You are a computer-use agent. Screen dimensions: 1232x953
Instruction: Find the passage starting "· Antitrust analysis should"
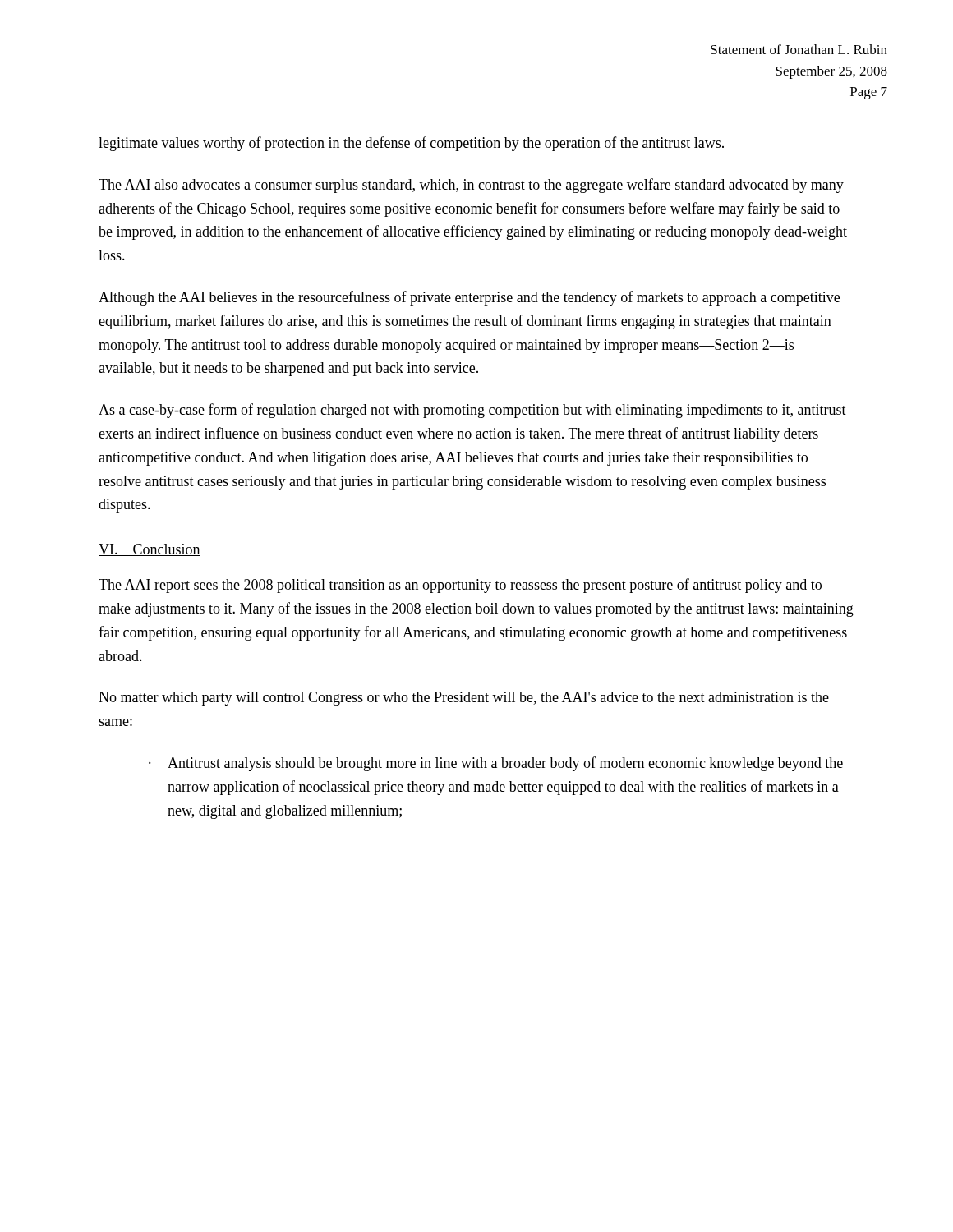pyautogui.click(x=501, y=787)
